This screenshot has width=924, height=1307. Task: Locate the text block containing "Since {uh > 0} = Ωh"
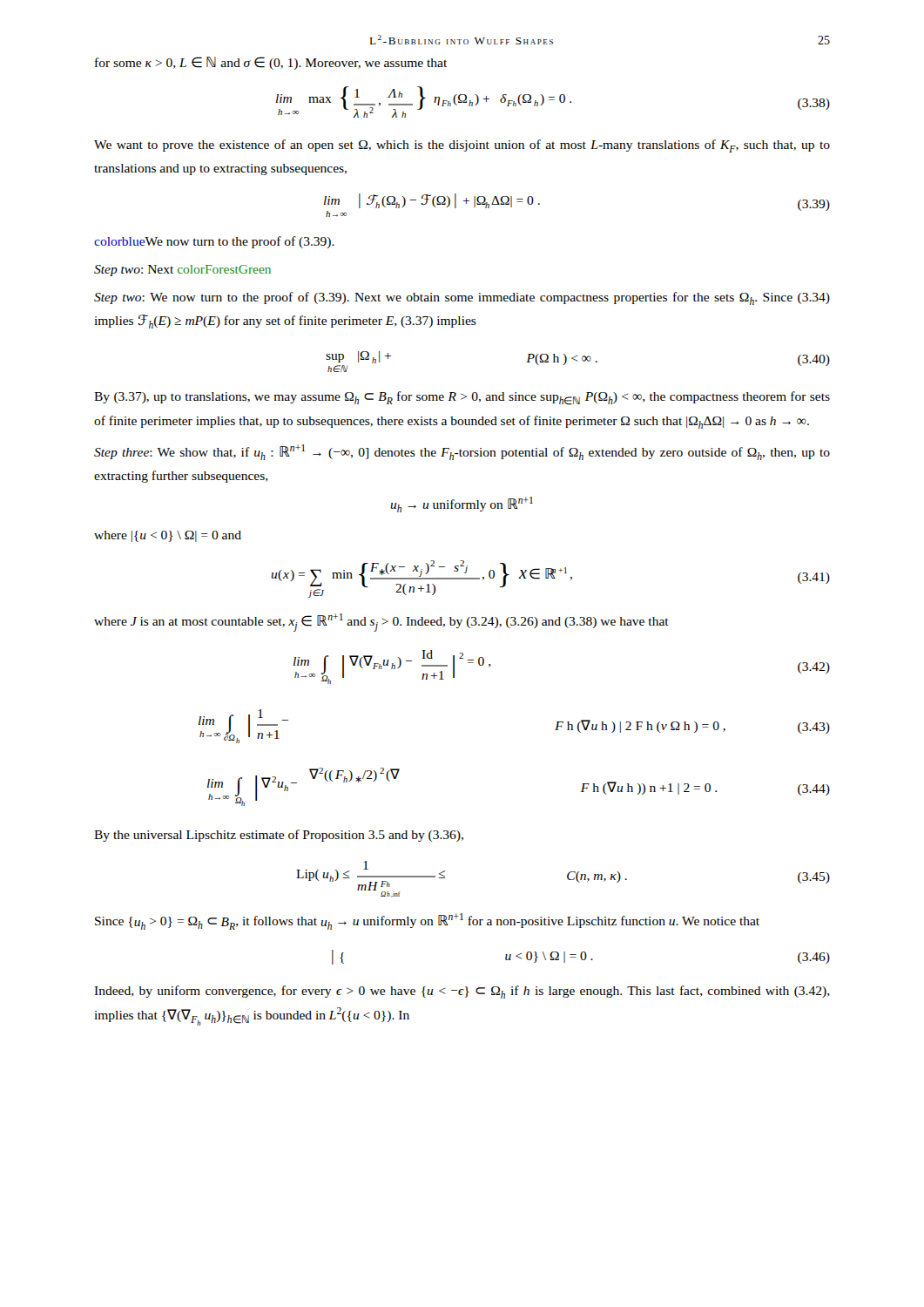[x=462, y=922]
